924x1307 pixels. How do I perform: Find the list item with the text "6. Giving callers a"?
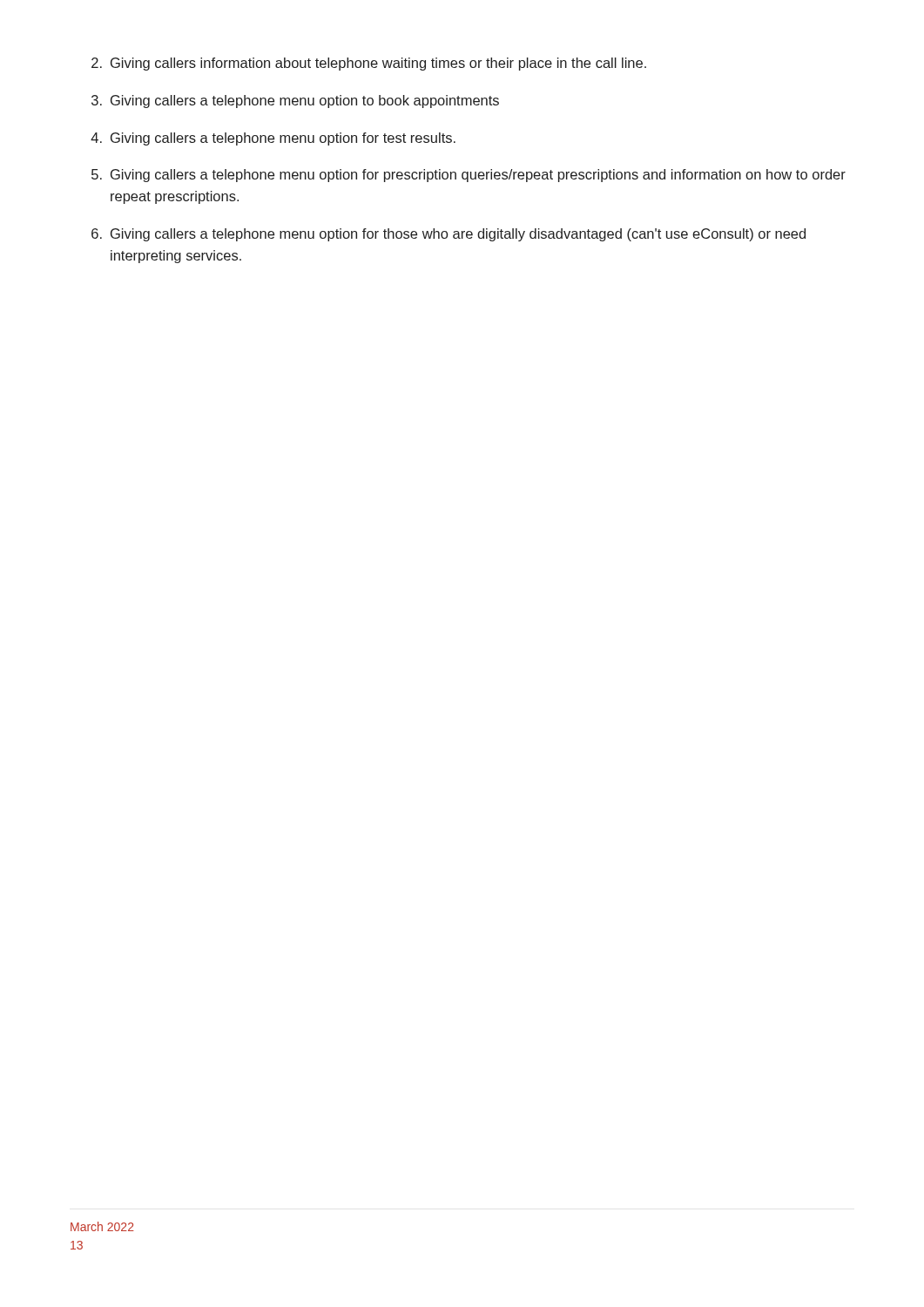(462, 244)
